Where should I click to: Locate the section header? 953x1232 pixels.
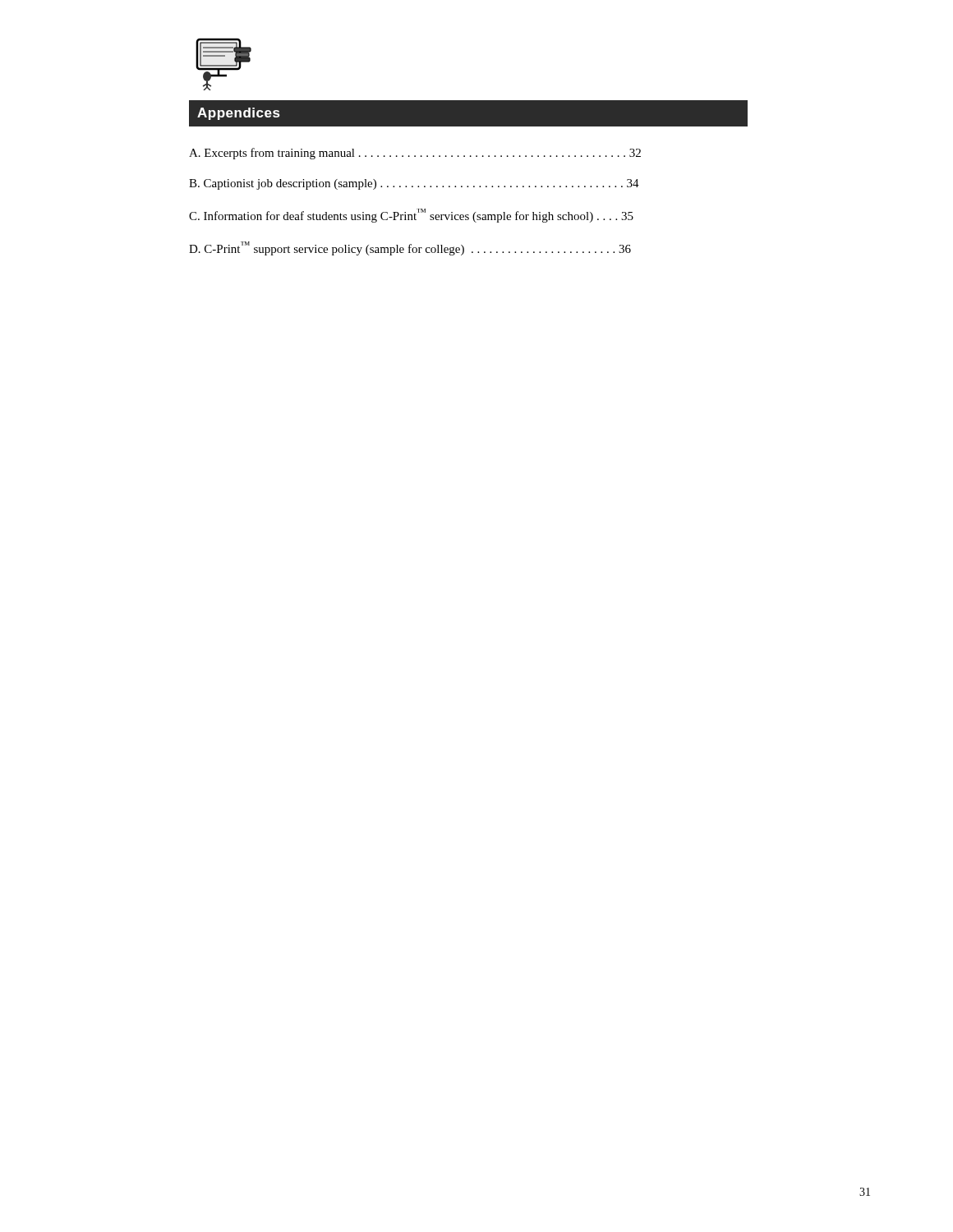(x=239, y=113)
